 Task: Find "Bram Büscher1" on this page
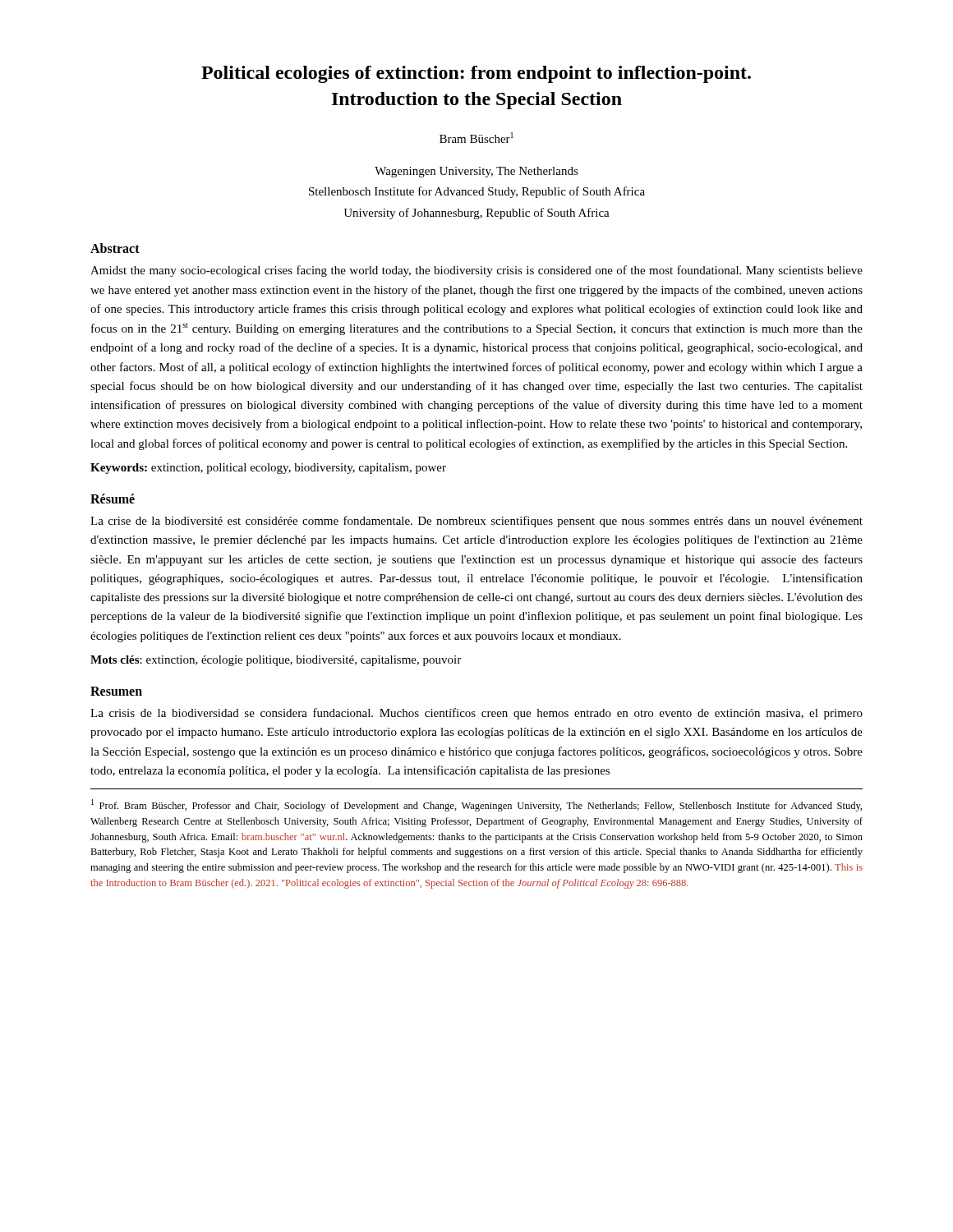click(x=476, y=138)
